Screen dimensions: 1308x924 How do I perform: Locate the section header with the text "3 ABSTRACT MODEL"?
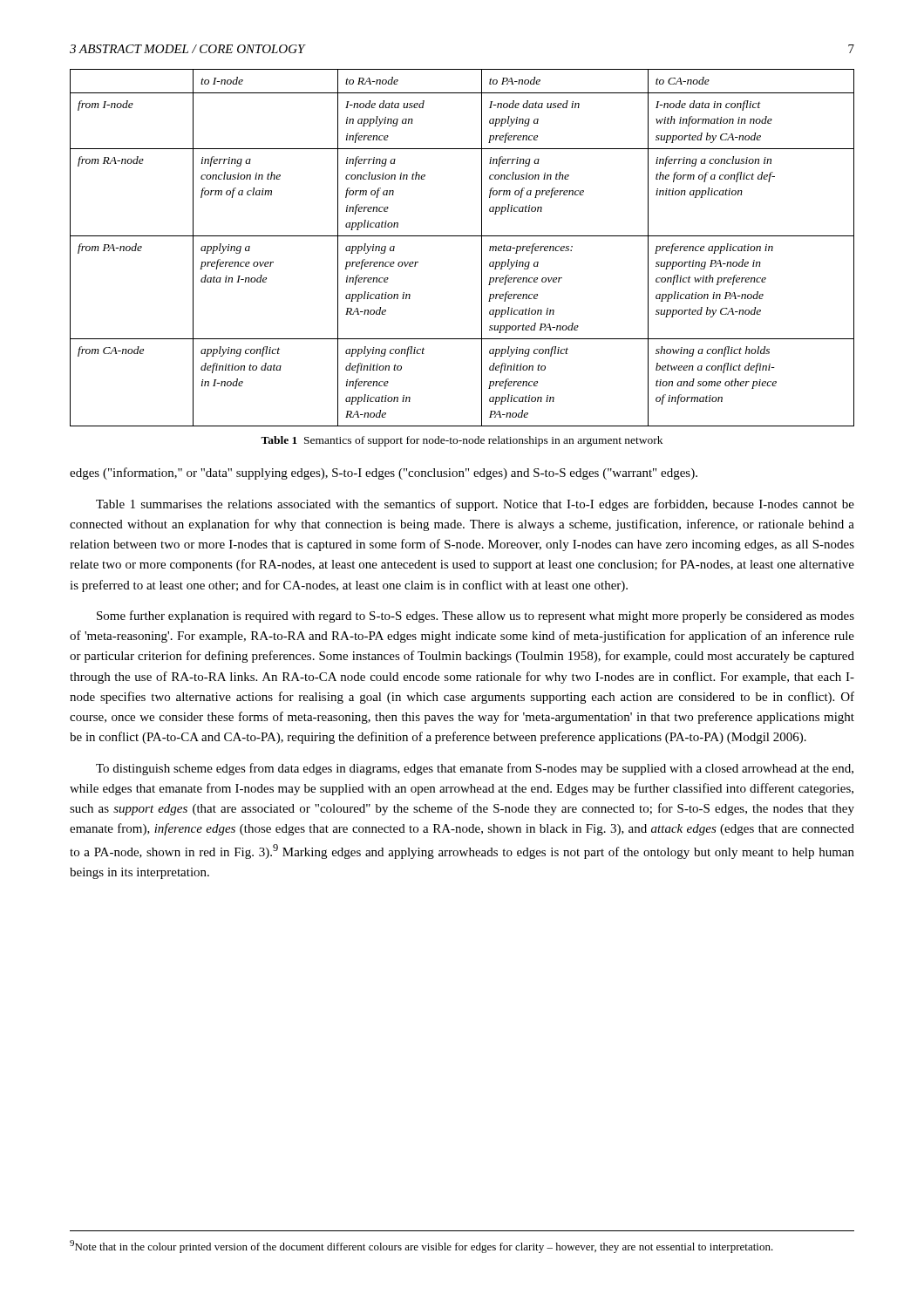[194, 48]
